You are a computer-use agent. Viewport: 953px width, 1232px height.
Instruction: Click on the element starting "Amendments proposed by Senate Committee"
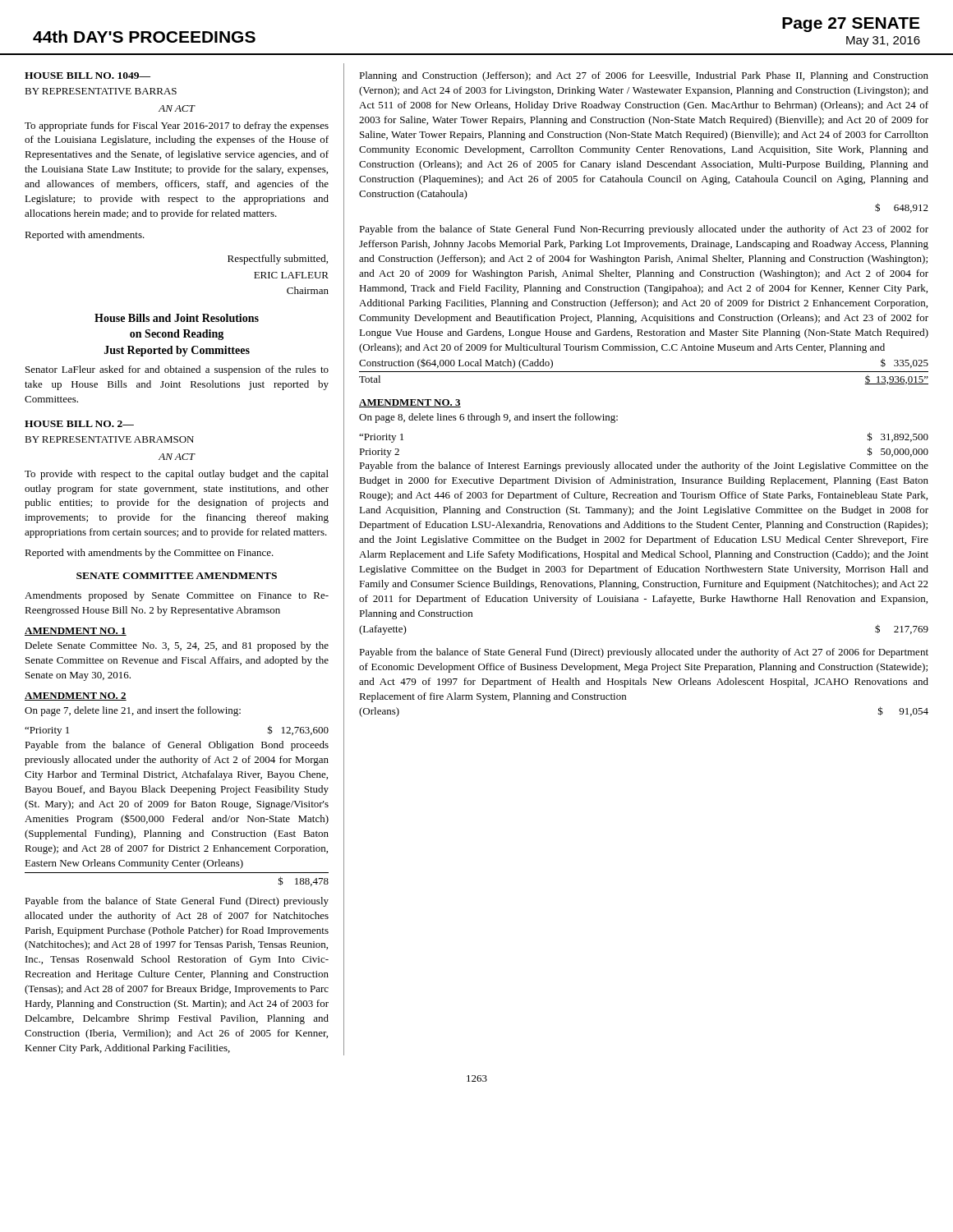tap(177, 602)
